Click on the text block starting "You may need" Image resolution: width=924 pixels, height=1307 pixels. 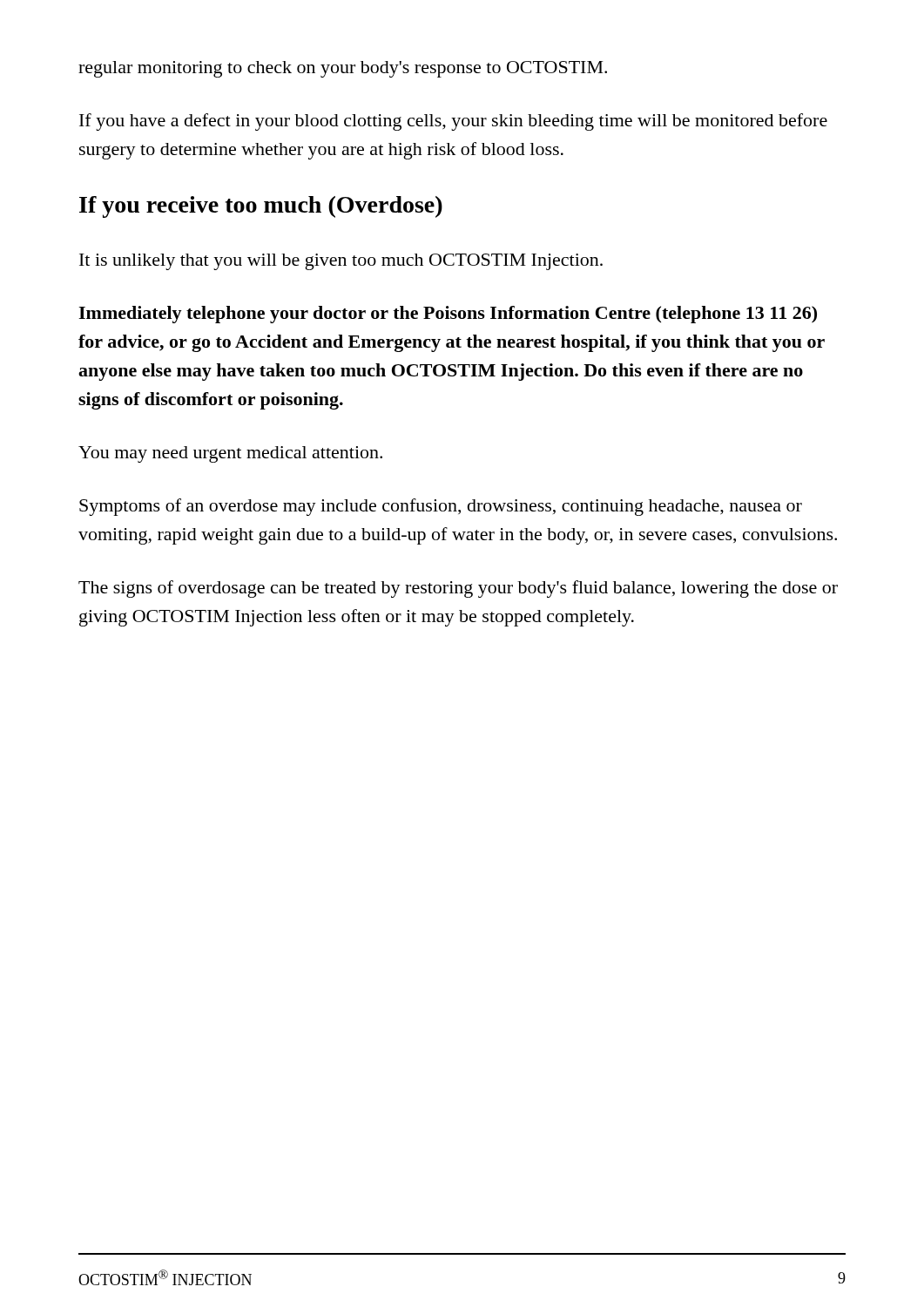coord(231,452)
